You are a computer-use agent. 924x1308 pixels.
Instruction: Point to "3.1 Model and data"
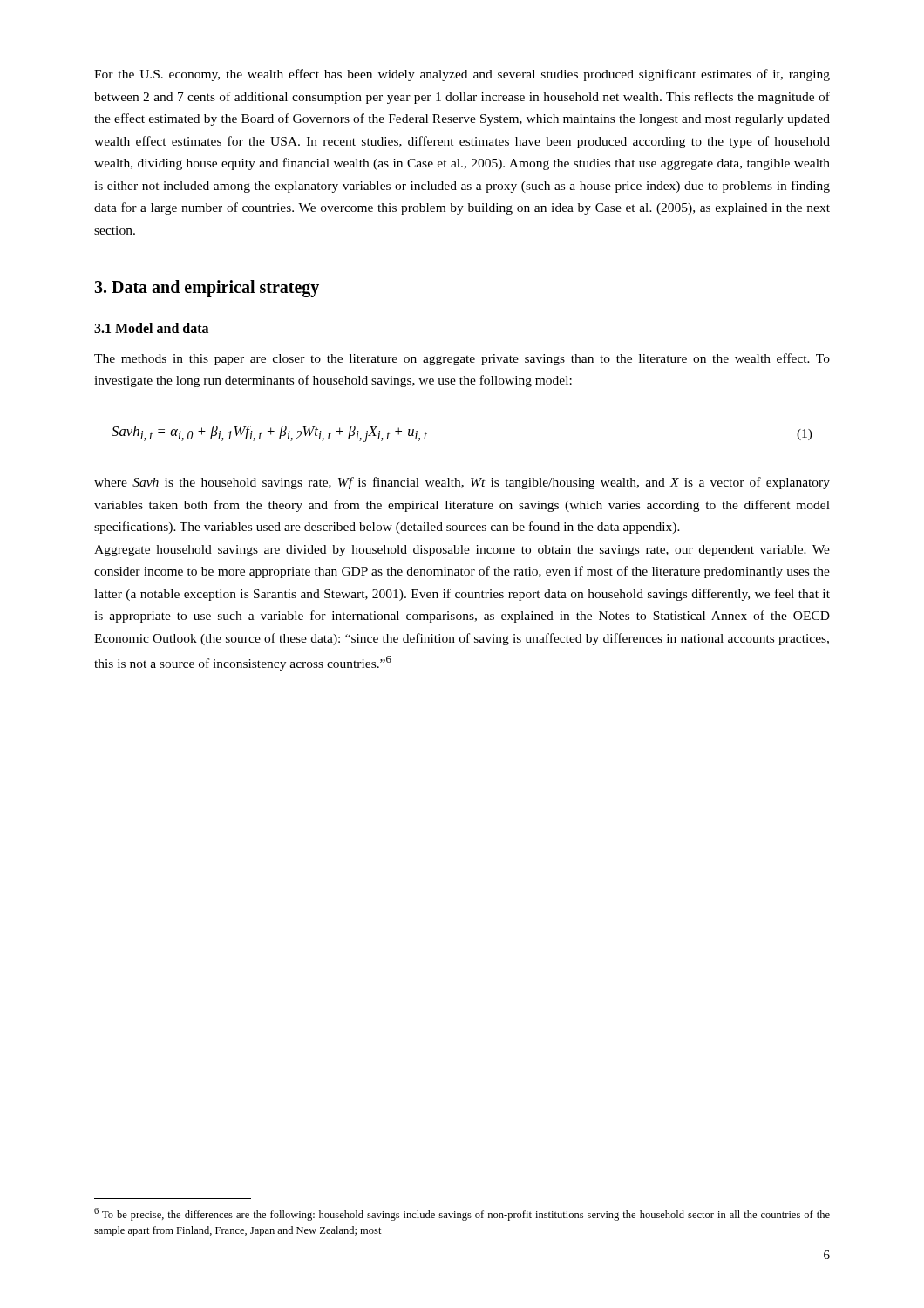point(151,328)
